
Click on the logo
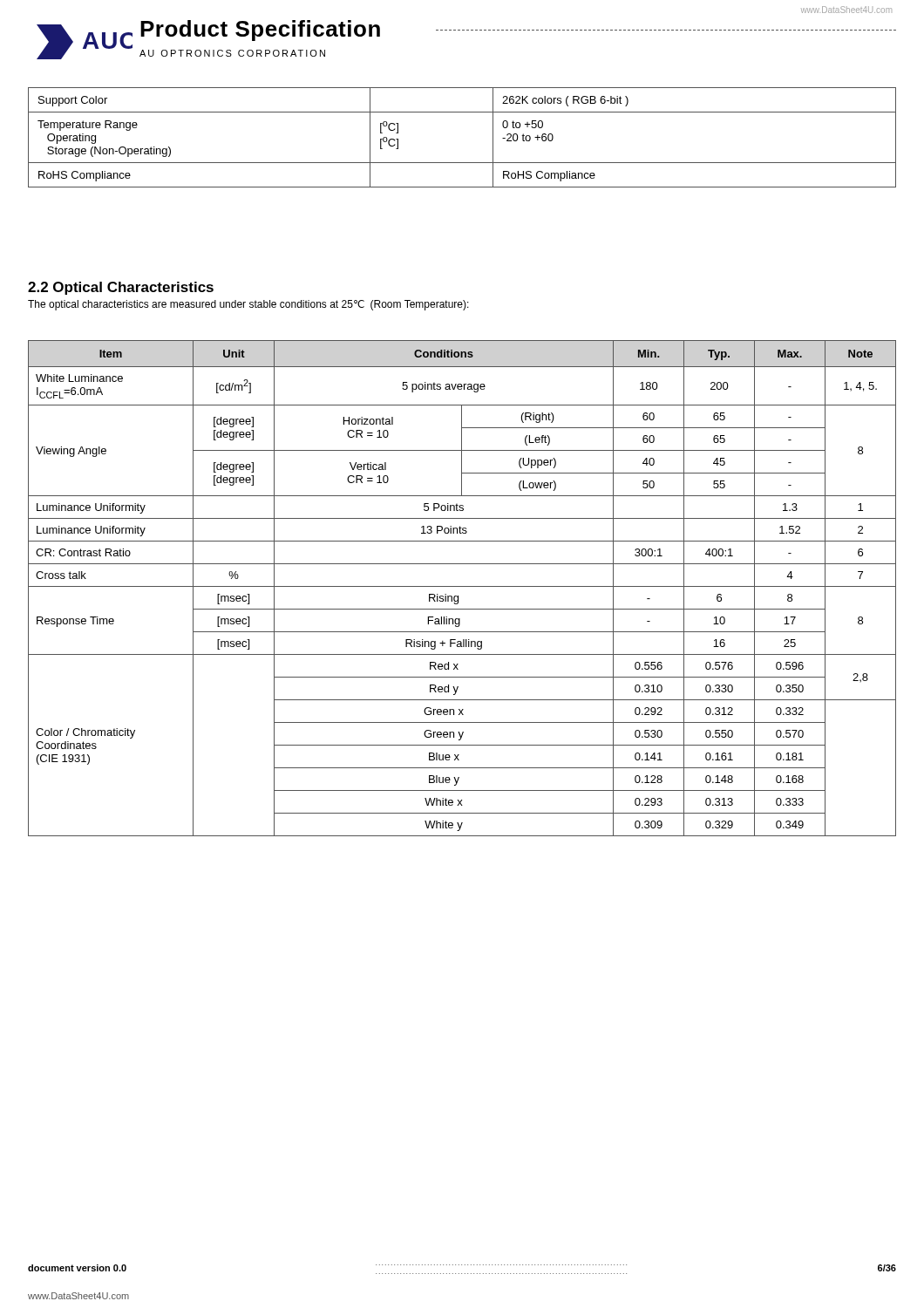click(80, 42)
